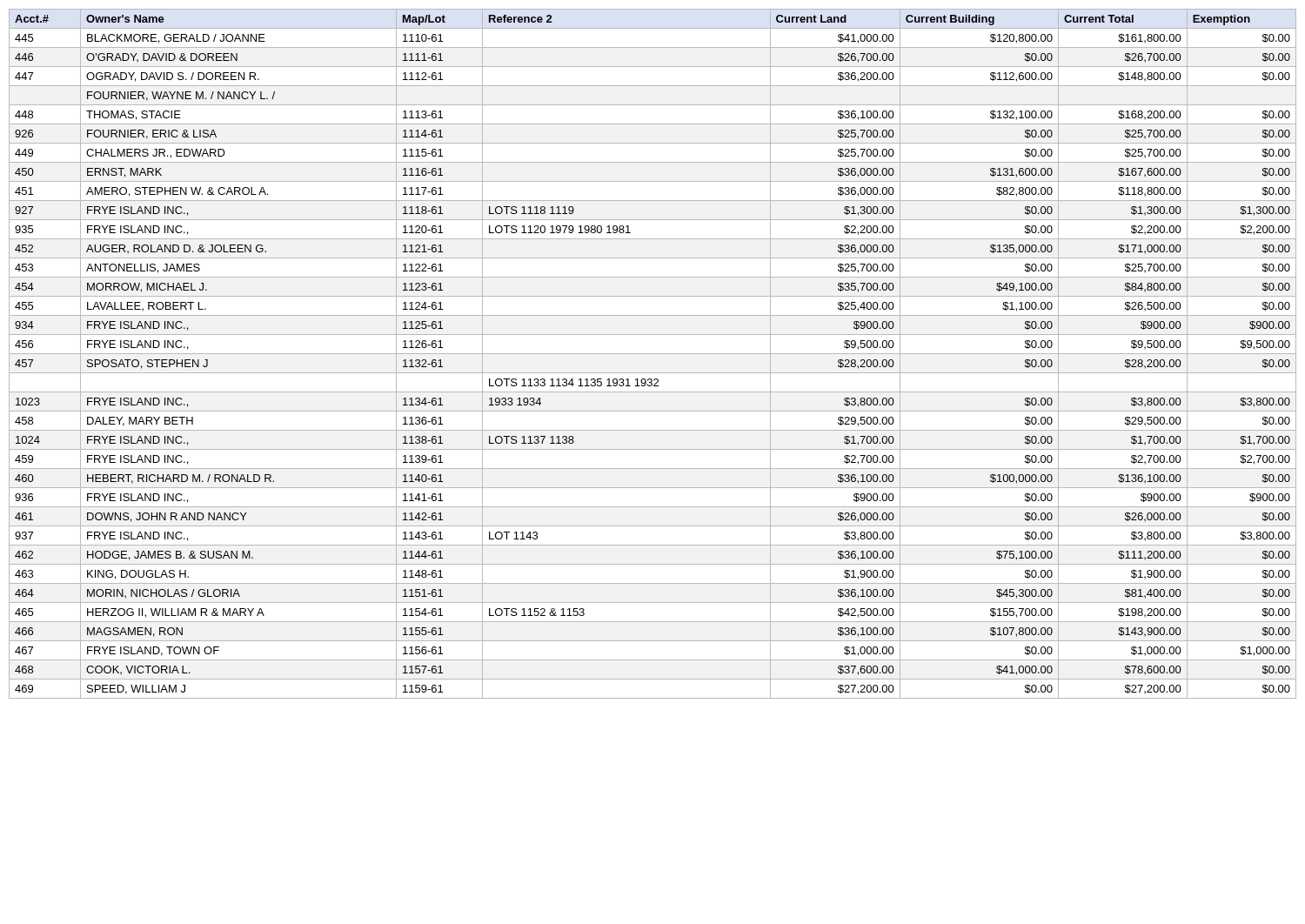Locate the table with the text "FRYE ISLAND INC.,"
The width and height of the screenshot is (1305, 924).
pos(652,354)
